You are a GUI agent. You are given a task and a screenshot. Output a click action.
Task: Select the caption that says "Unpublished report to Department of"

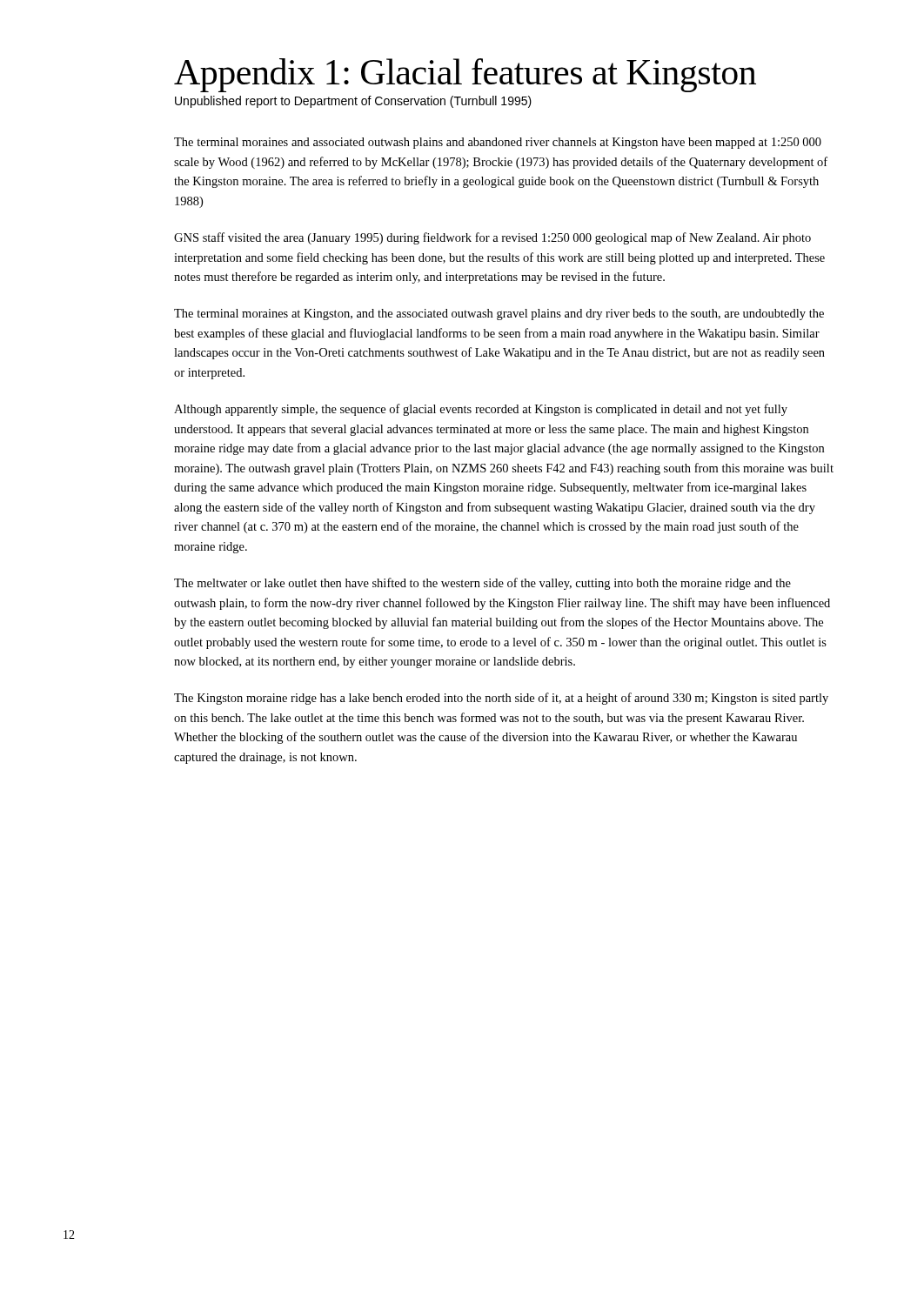tap(353, 101)
